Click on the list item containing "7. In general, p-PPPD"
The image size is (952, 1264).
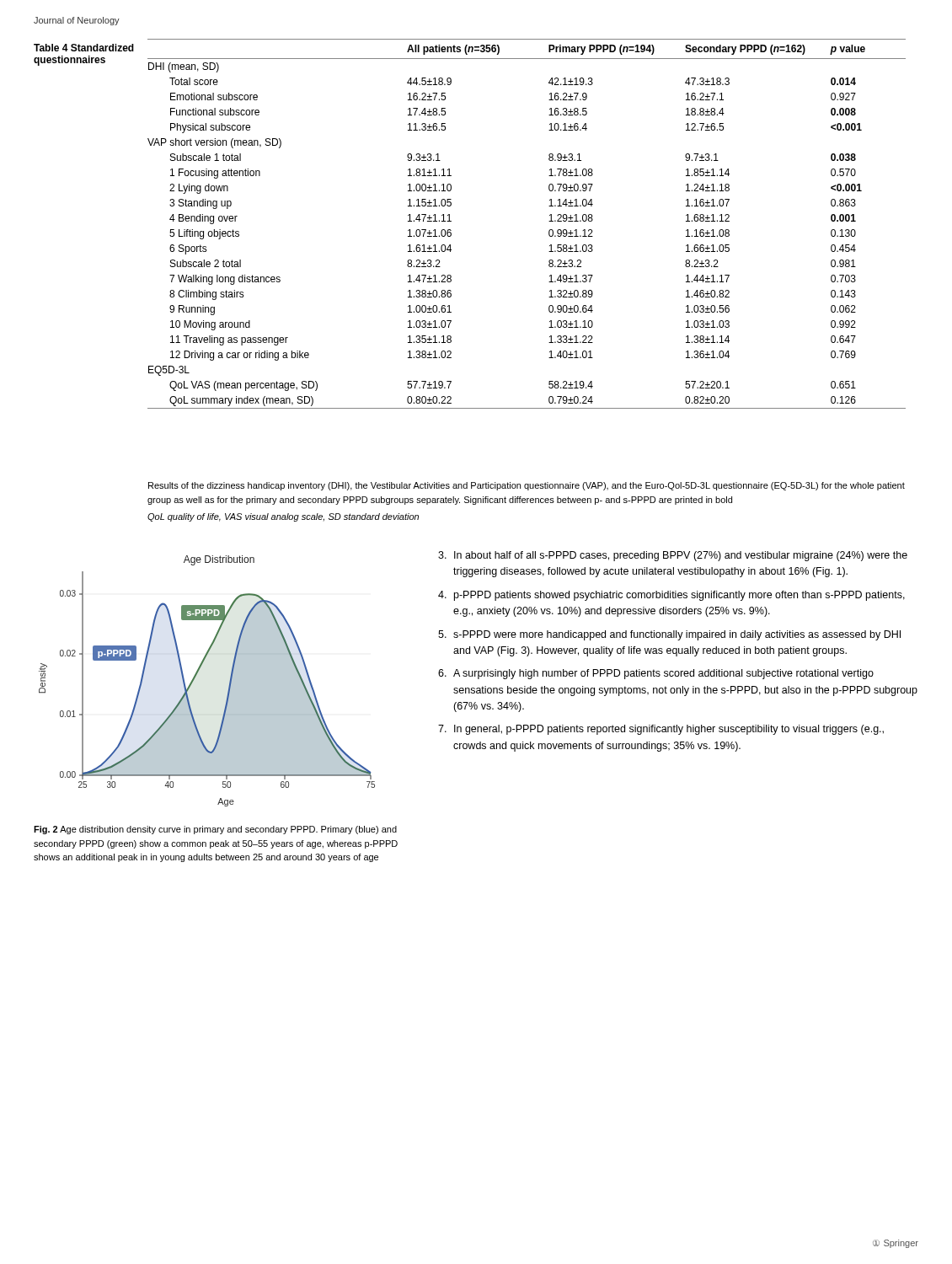(x=678, y=738)
